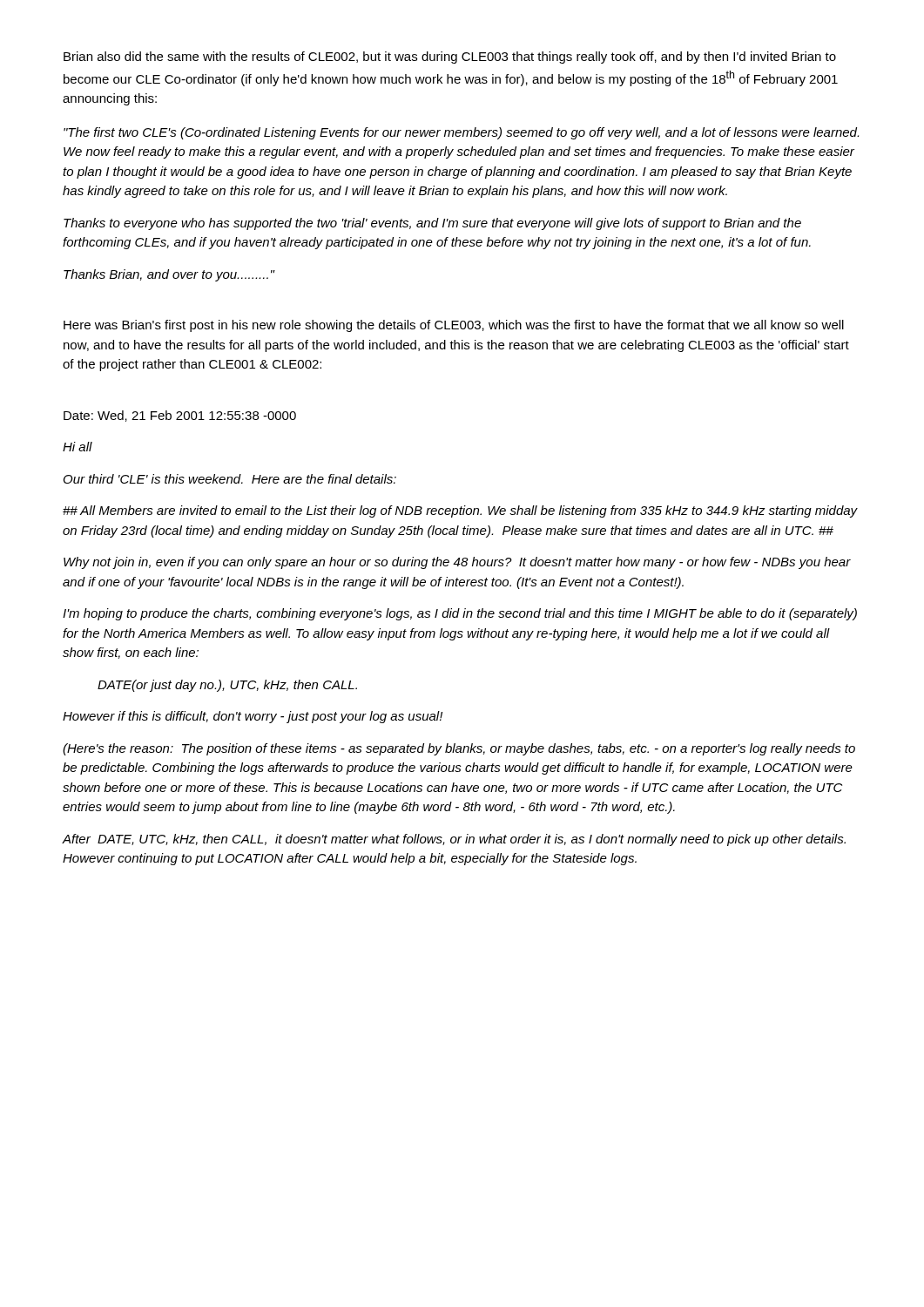Click on the text block that says "DATE(or just day no.), UTC, kHz,"
924x1307 pixels.
[228, 684]
